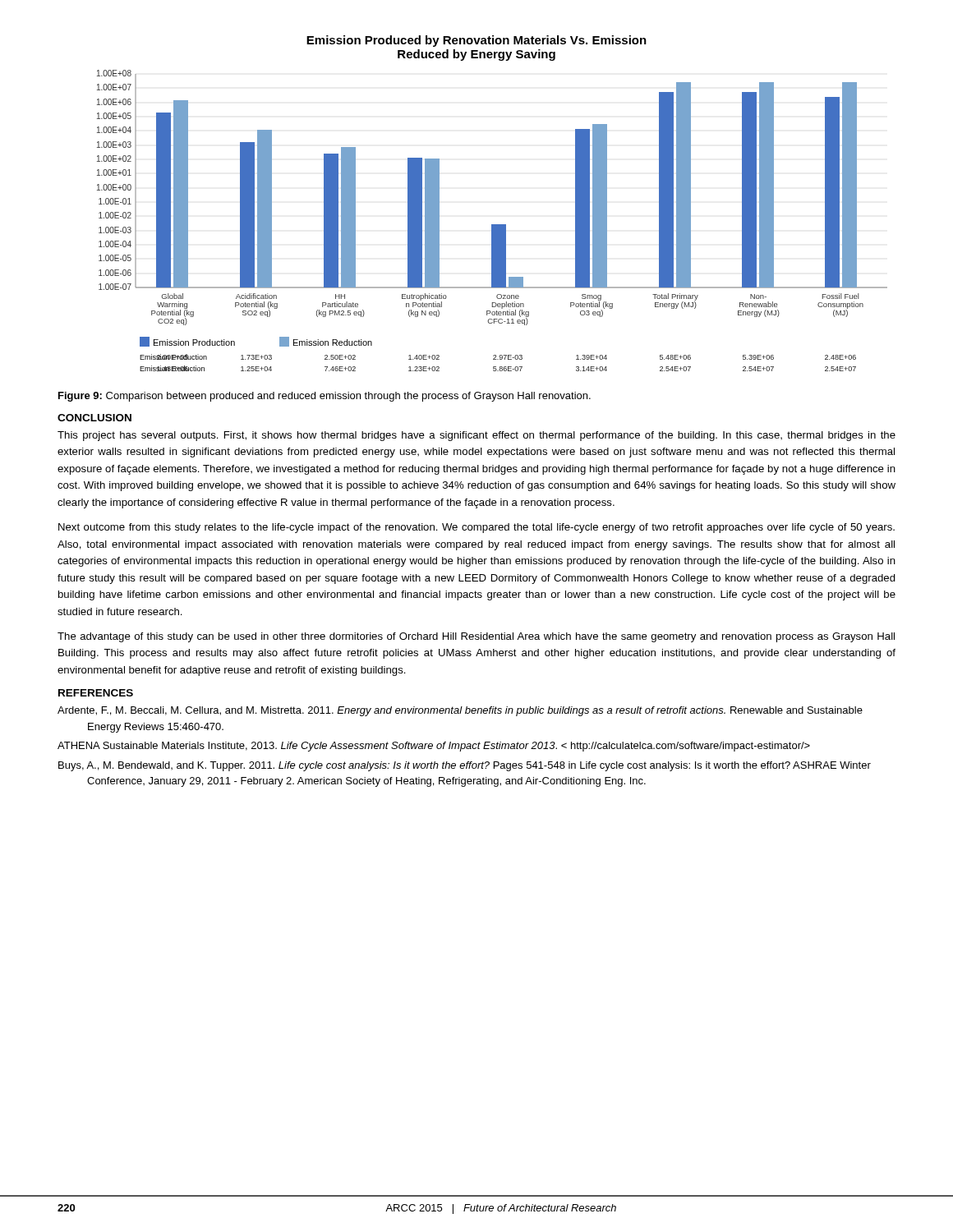The image size is (953, 1232).
Task: Navigate to the block starting "Buys, A., M. Bendewald, and"
Action: pyautogui.click(x=464, y=773)
